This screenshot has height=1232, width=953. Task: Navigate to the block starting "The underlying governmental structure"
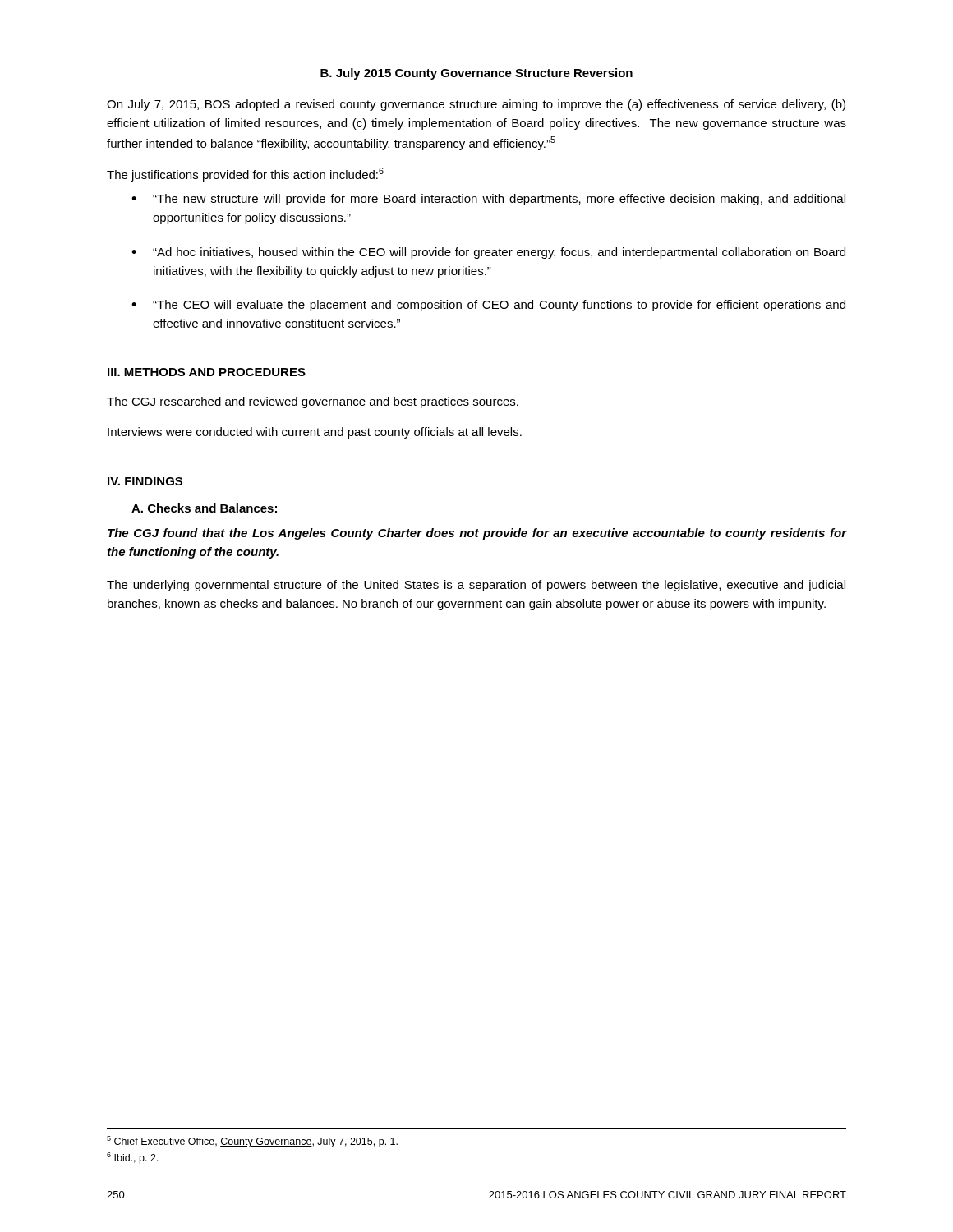(476, 594)
